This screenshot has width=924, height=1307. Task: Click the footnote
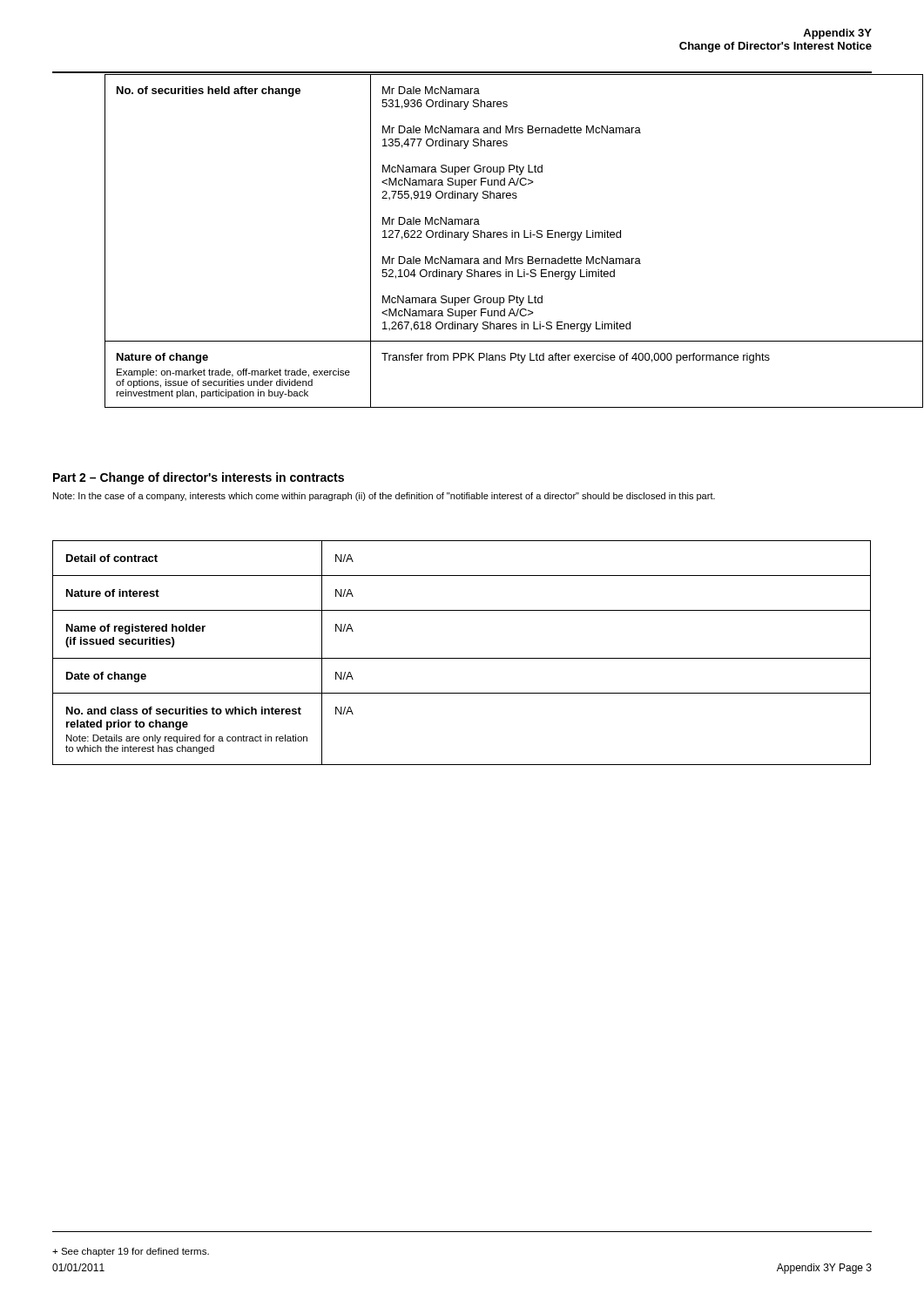coord(131,1251)
